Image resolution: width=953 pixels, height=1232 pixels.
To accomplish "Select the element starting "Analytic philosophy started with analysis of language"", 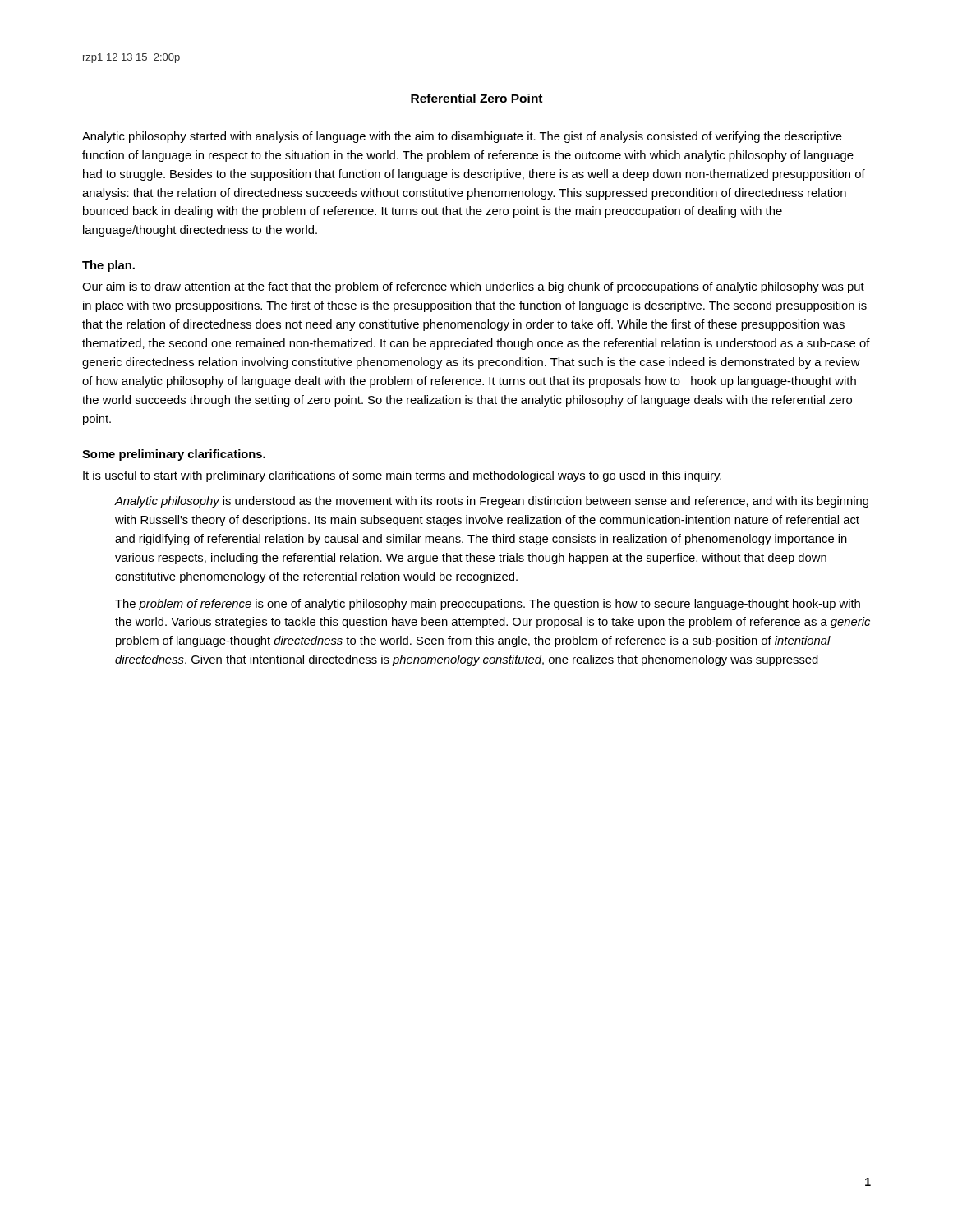I will click(x=473, y=183).
